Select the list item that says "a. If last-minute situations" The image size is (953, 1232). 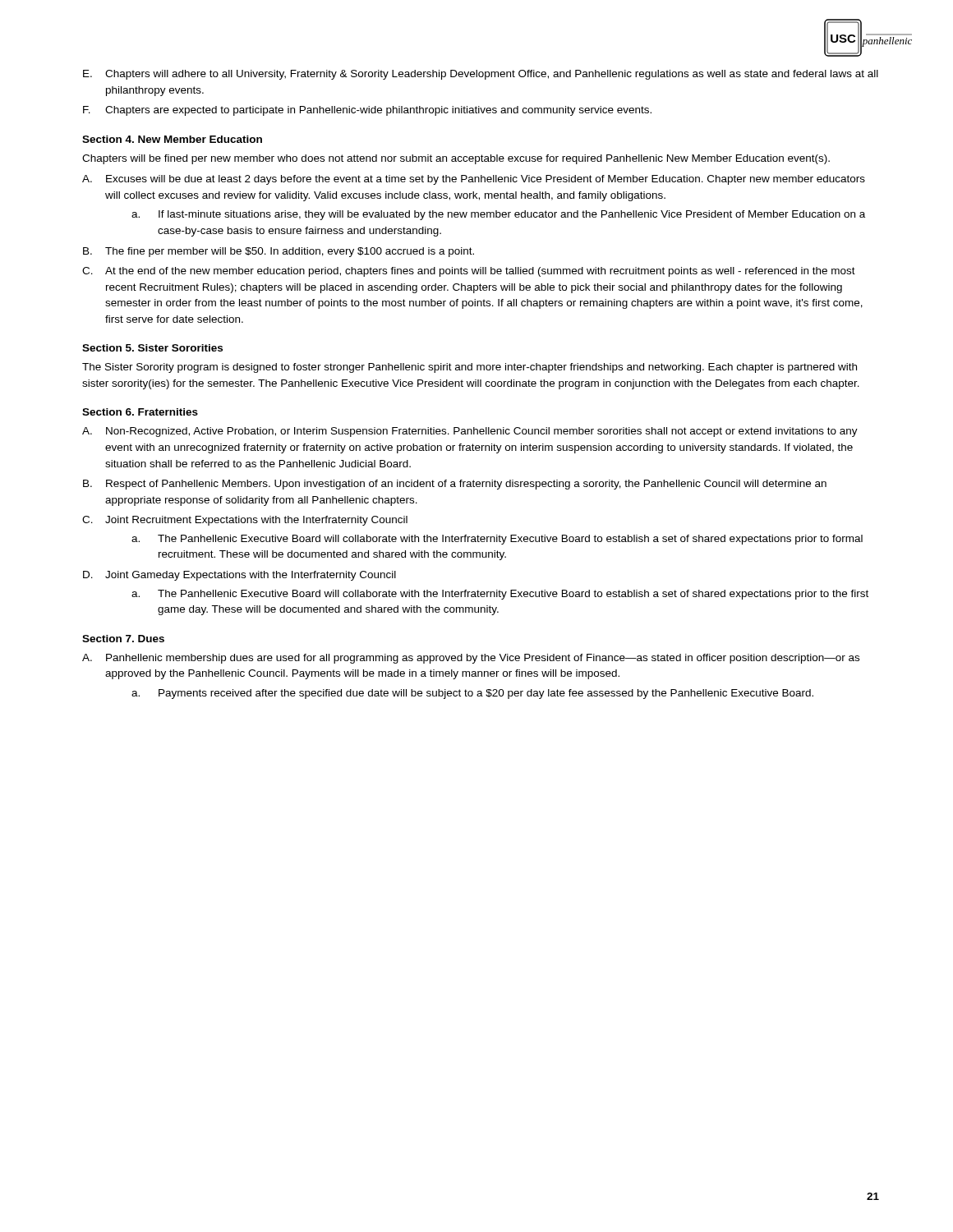tap(505, 223)
